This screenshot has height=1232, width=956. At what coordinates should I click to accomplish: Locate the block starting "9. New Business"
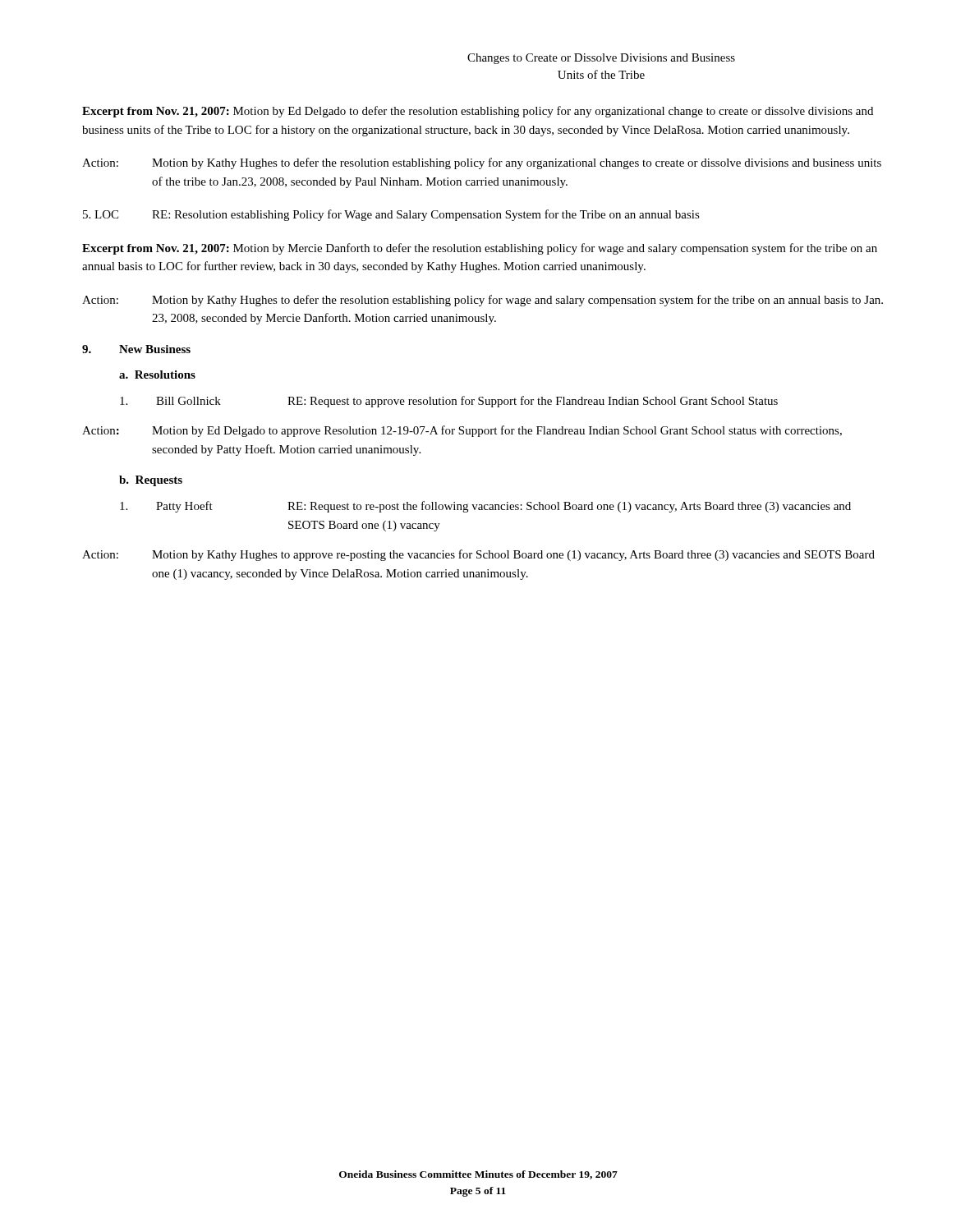click(x=136, y=349)
